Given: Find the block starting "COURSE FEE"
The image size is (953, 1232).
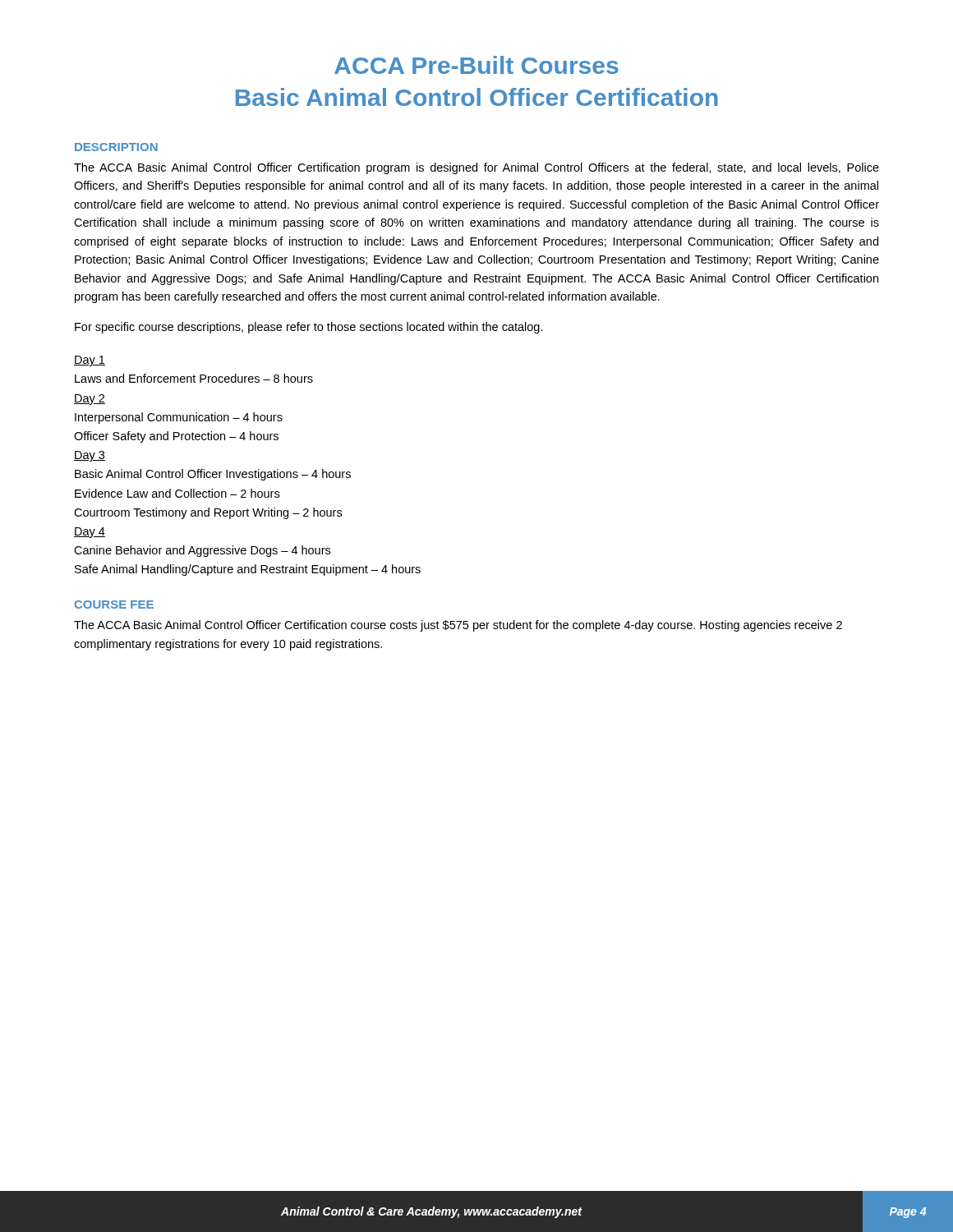Looking at the screenshot, I should 114,604.
